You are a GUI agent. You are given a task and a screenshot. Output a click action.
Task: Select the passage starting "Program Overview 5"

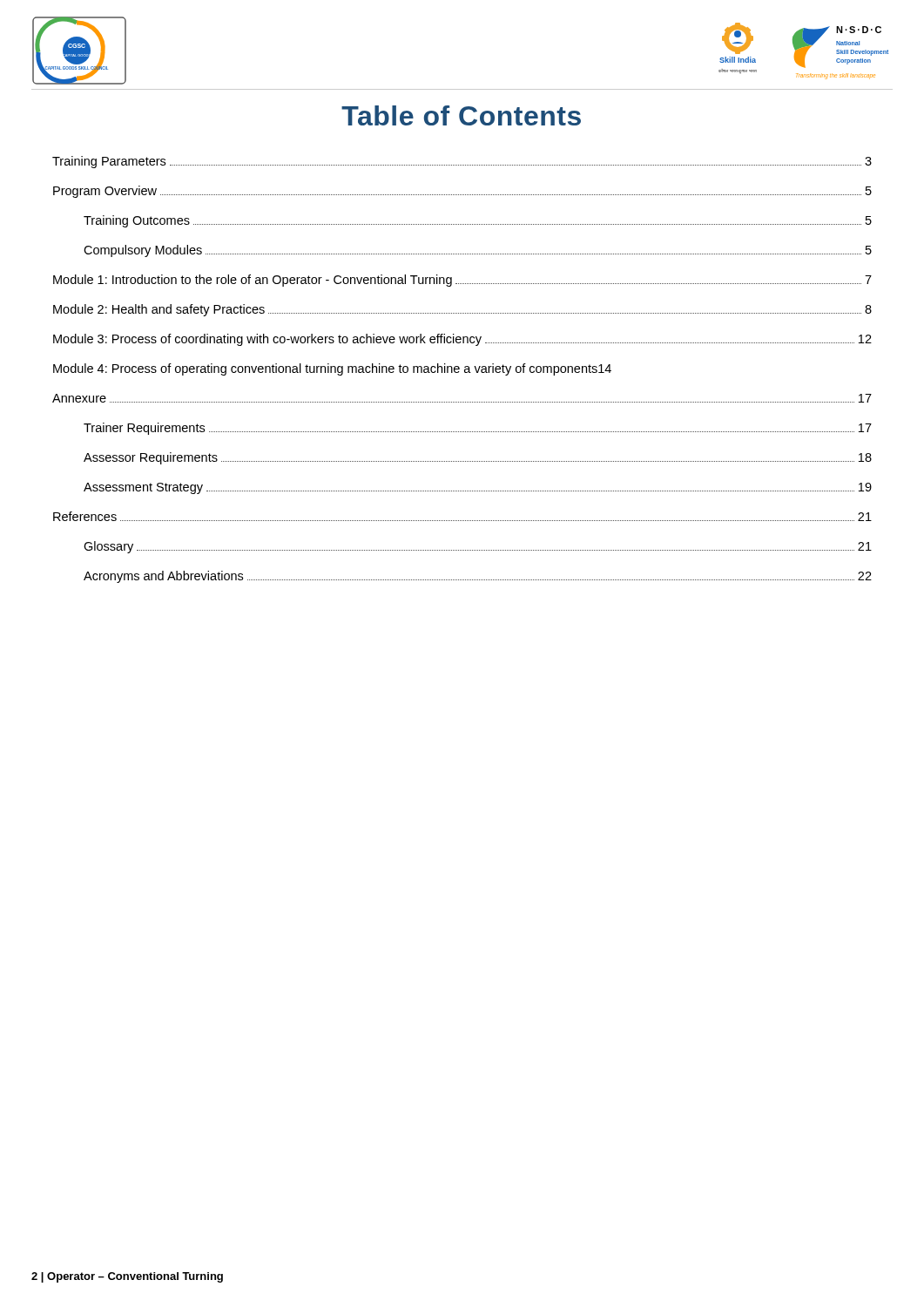click(462, 191)
